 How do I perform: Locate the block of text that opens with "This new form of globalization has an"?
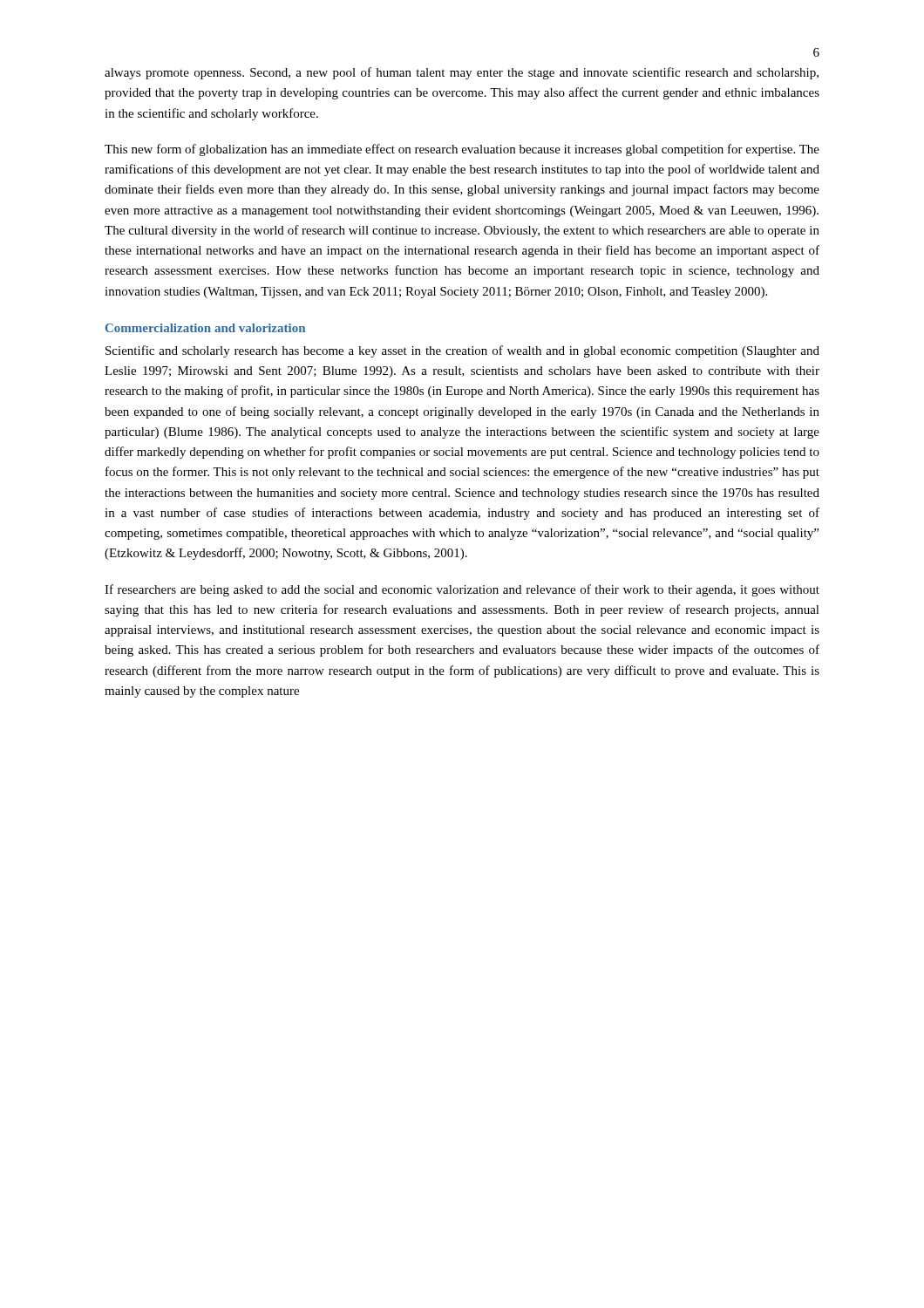[x=462, y=220]
